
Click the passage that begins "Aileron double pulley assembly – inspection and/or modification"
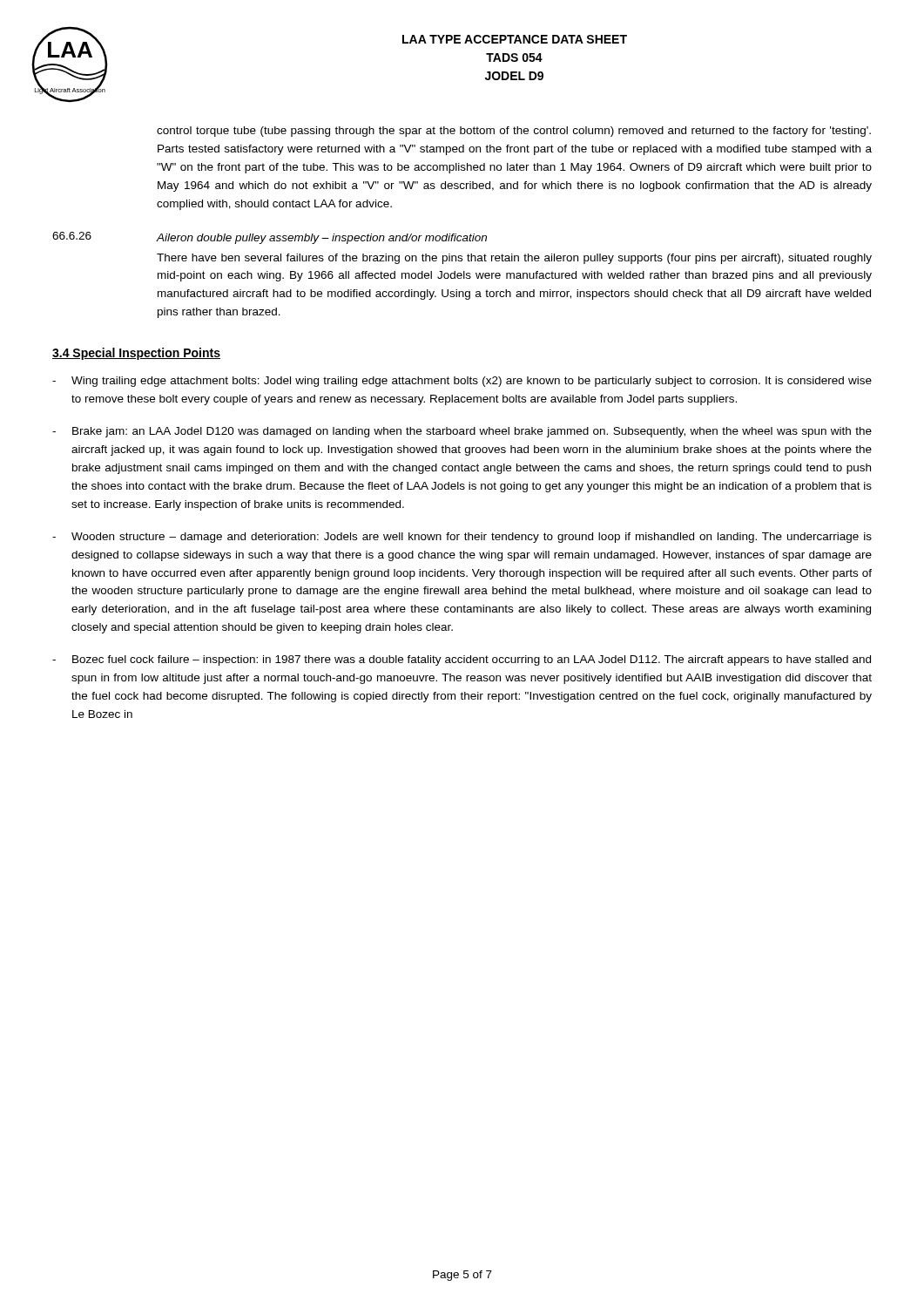coord(514,274)
